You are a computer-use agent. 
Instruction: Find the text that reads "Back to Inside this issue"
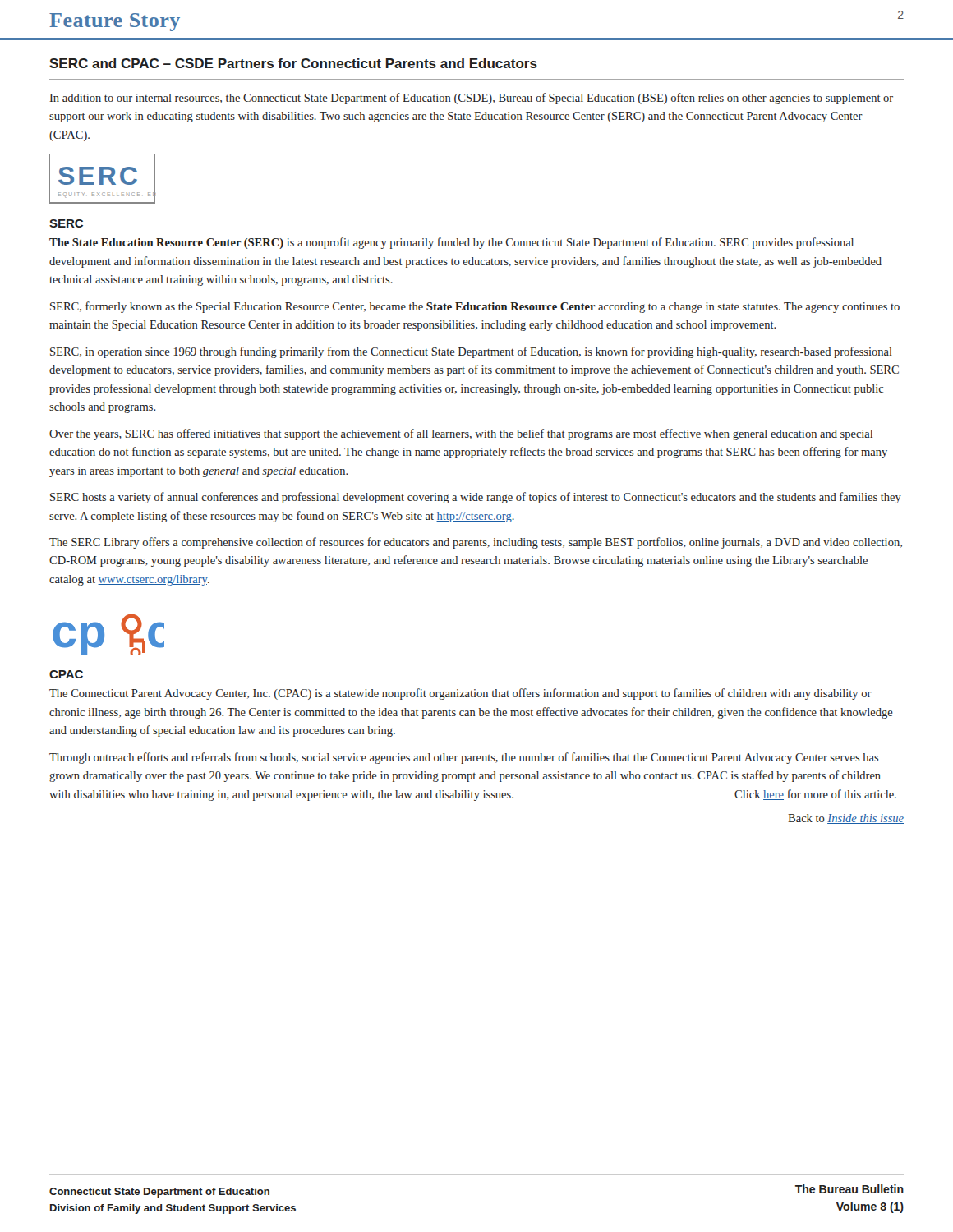pyautogui.click(x=846, y=818)
